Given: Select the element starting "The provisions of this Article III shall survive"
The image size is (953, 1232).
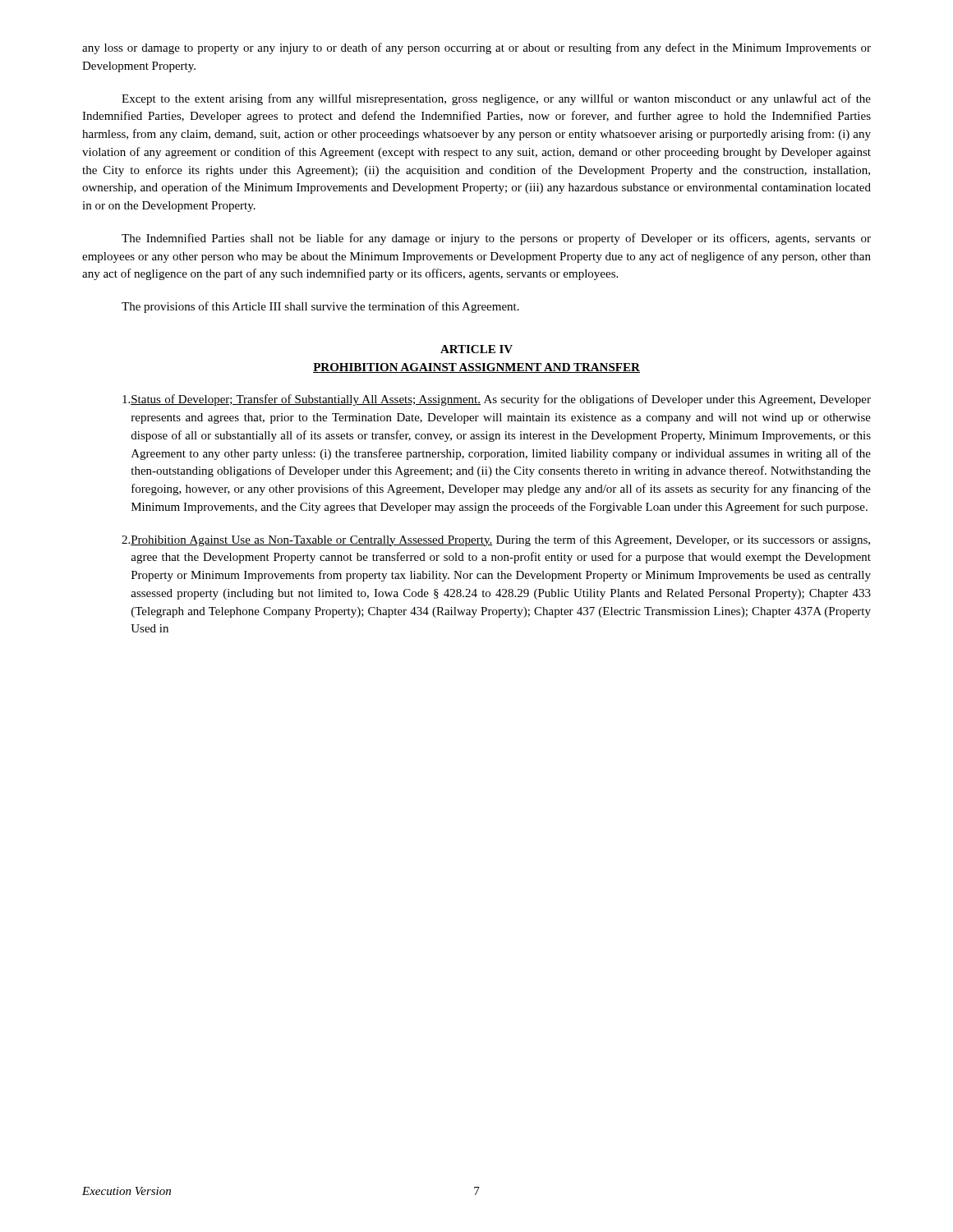Looking at the screenshot, I should 476,307.
